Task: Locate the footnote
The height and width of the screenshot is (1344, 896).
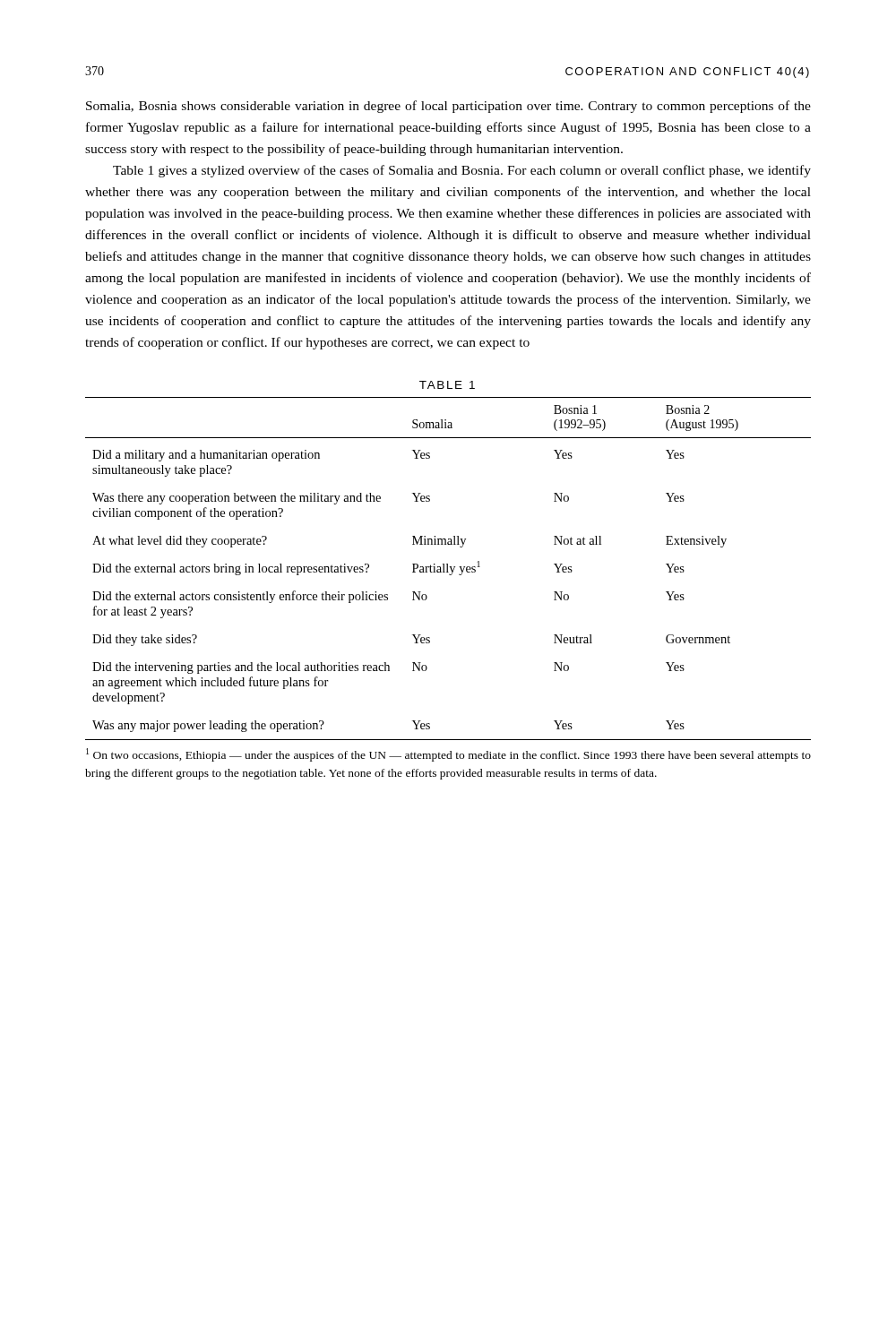Action: coord(448,763)
